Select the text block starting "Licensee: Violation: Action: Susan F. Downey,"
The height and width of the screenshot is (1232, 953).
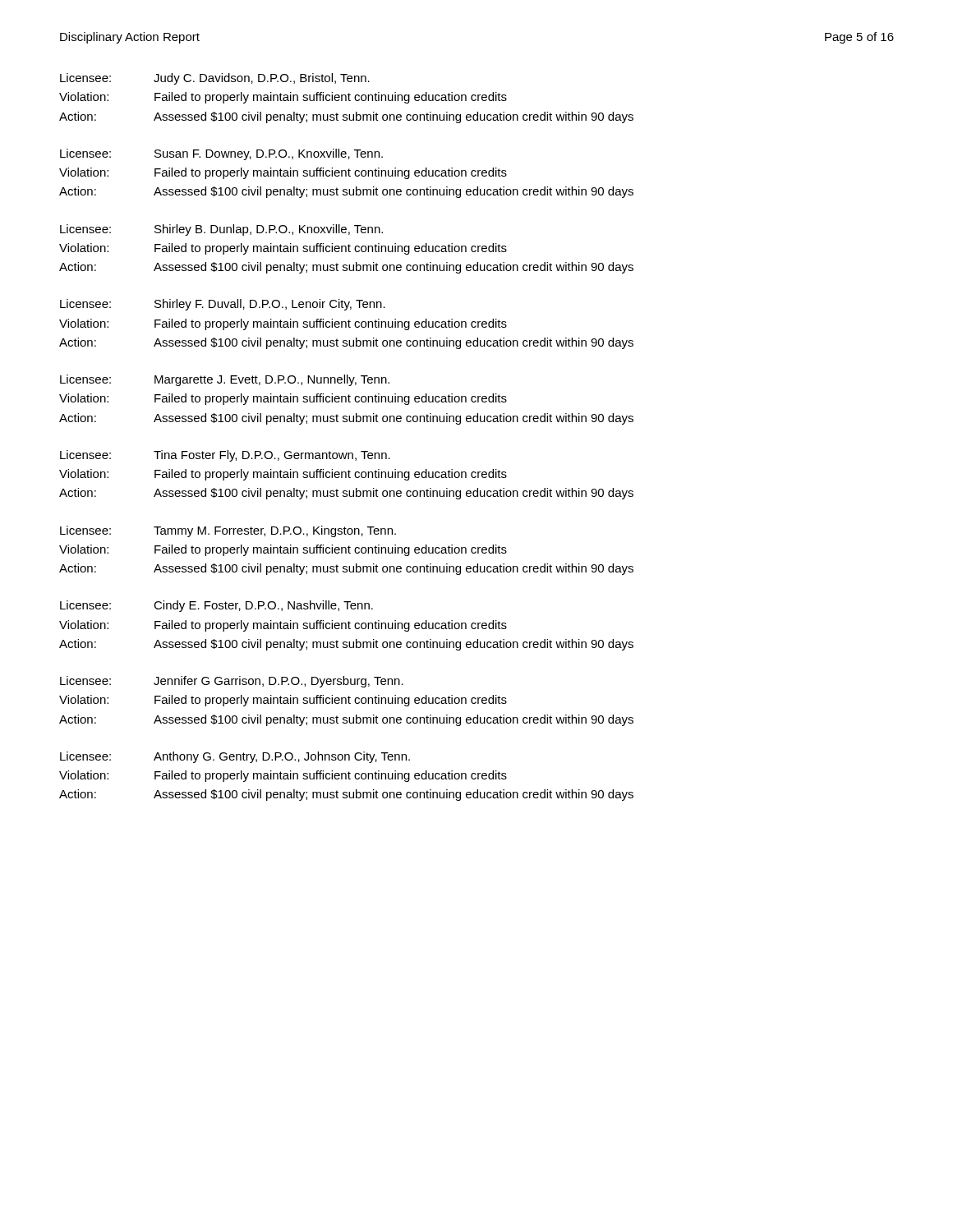click(x=476, y=172)
